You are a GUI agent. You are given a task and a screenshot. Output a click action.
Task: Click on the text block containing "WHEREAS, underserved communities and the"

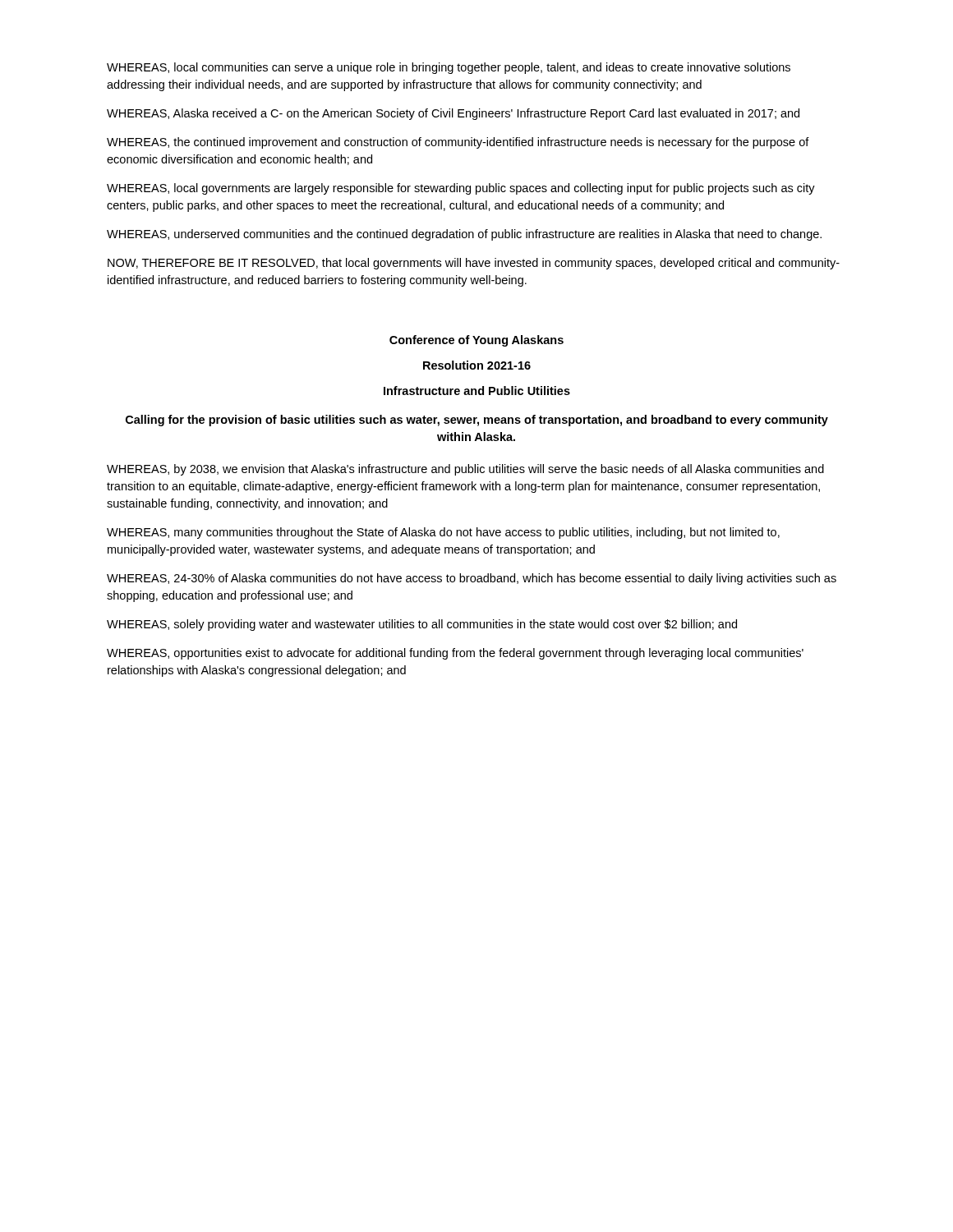(x=465, y=234)
